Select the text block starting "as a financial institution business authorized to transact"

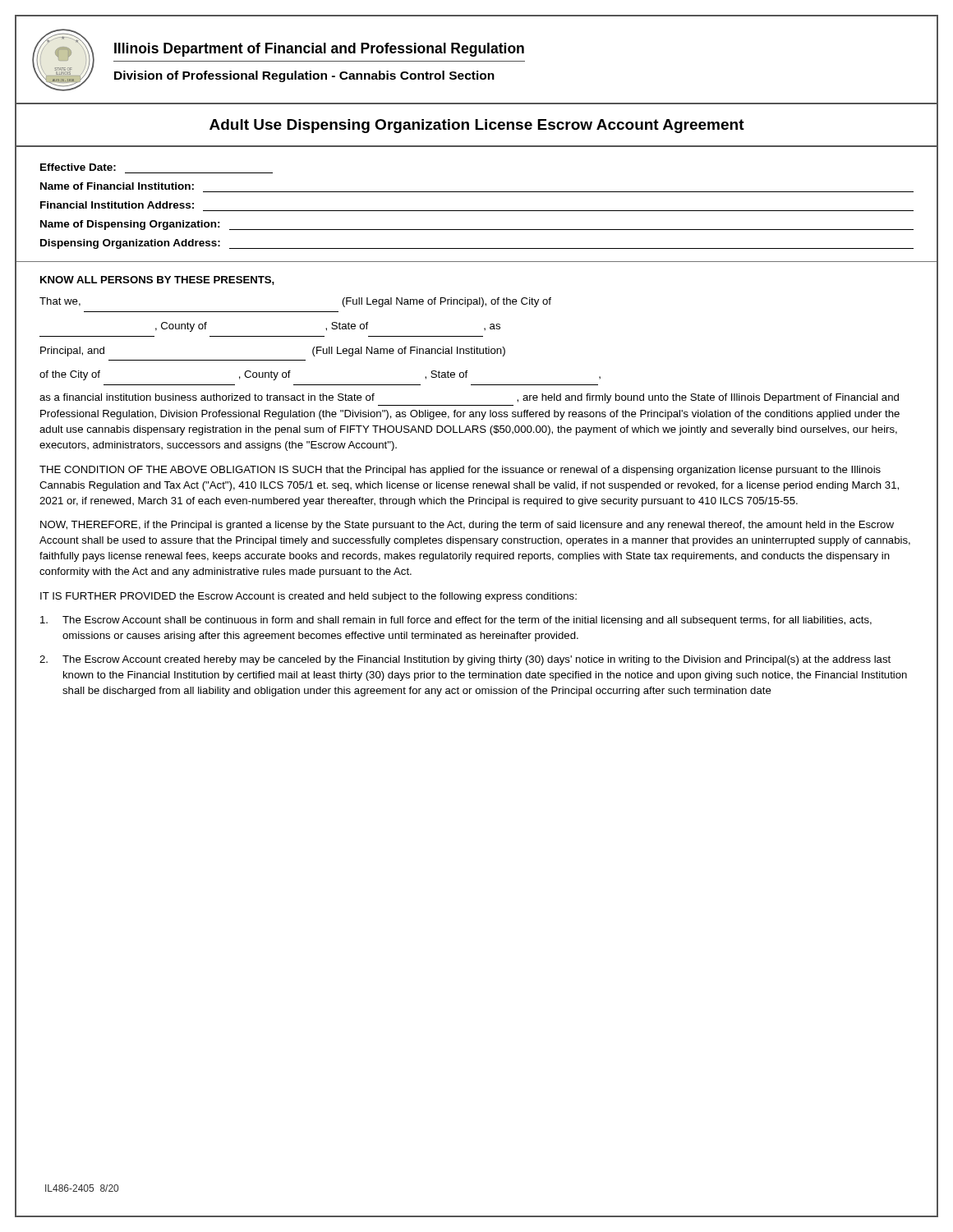pyautogui.click(x=470, y=420)
